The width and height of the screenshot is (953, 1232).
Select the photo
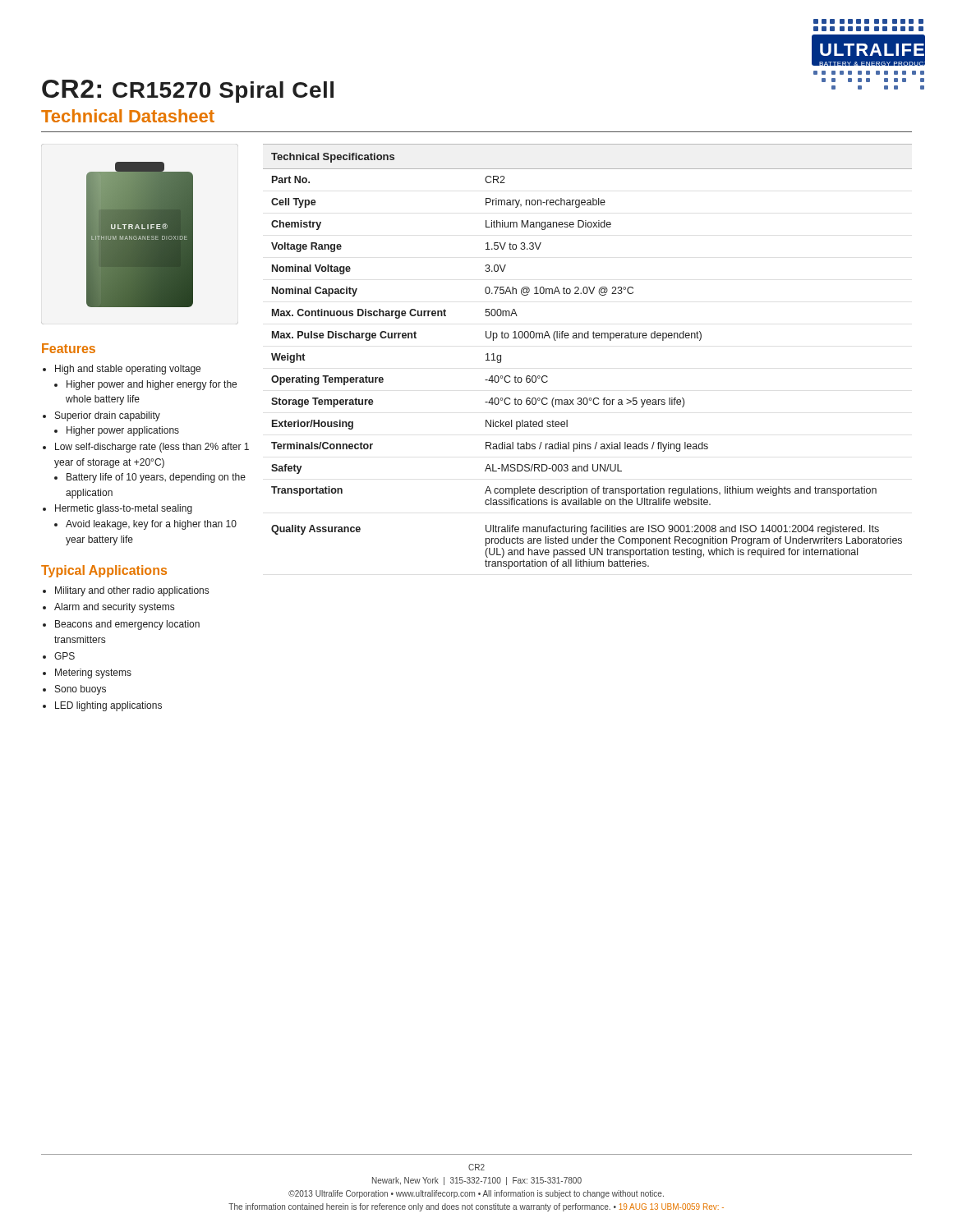tap(146, 235)
